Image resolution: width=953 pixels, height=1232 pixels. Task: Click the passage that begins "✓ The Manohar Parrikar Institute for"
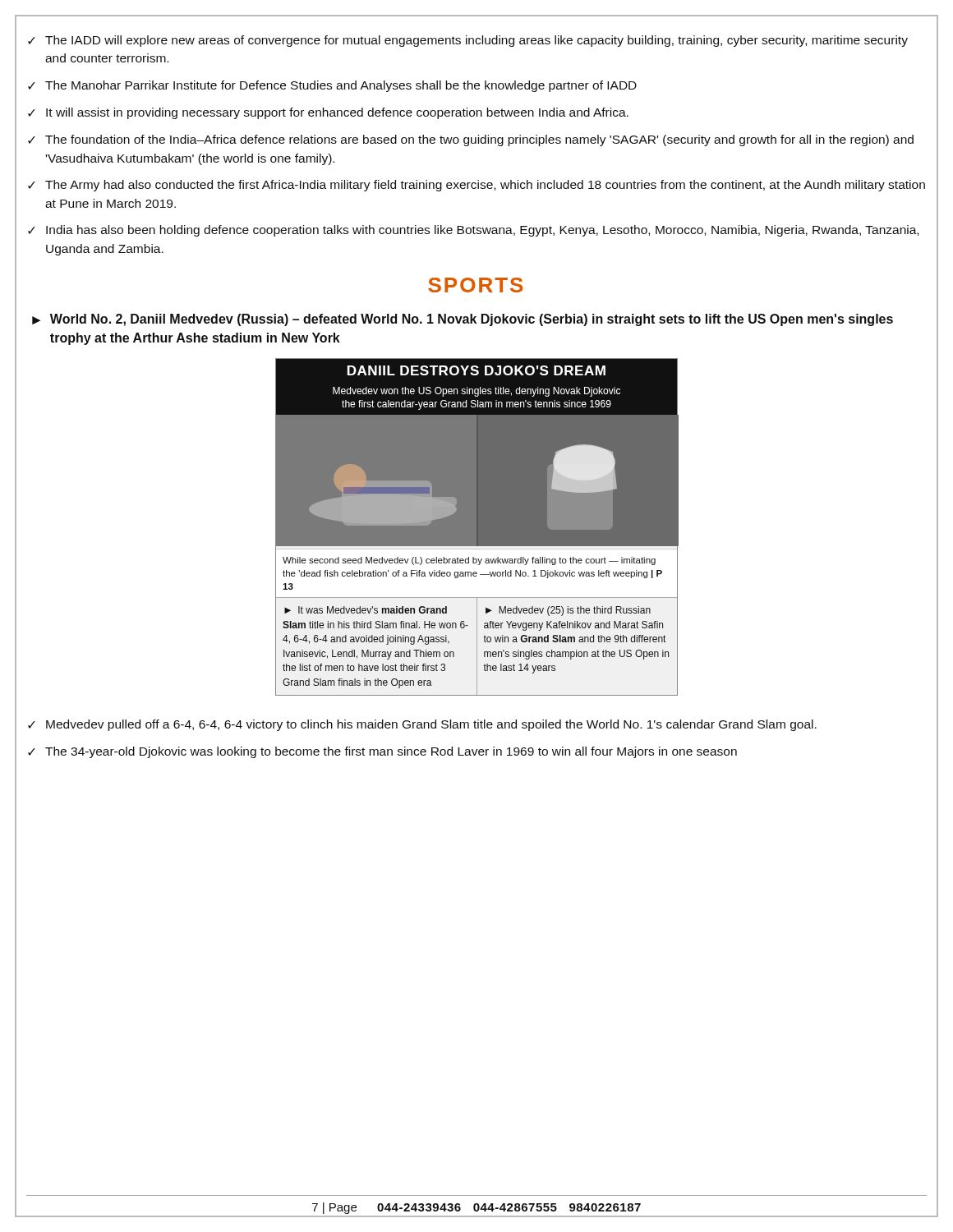[x=332, y=86]
